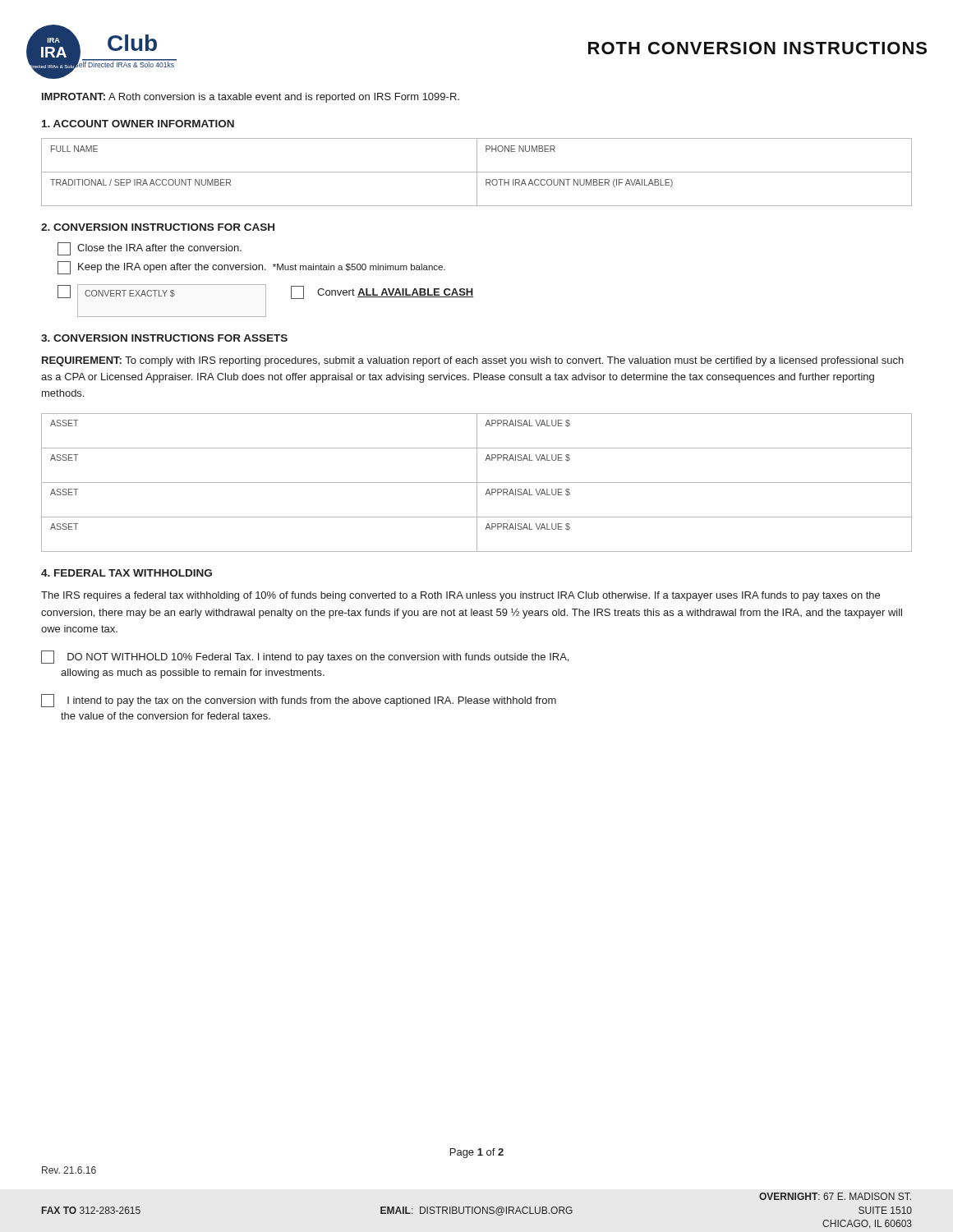This screenshot has width=953, height=1232.
Task: Click on the section header containing "1. ACCOUNT OWNER"
Action: 138,124
